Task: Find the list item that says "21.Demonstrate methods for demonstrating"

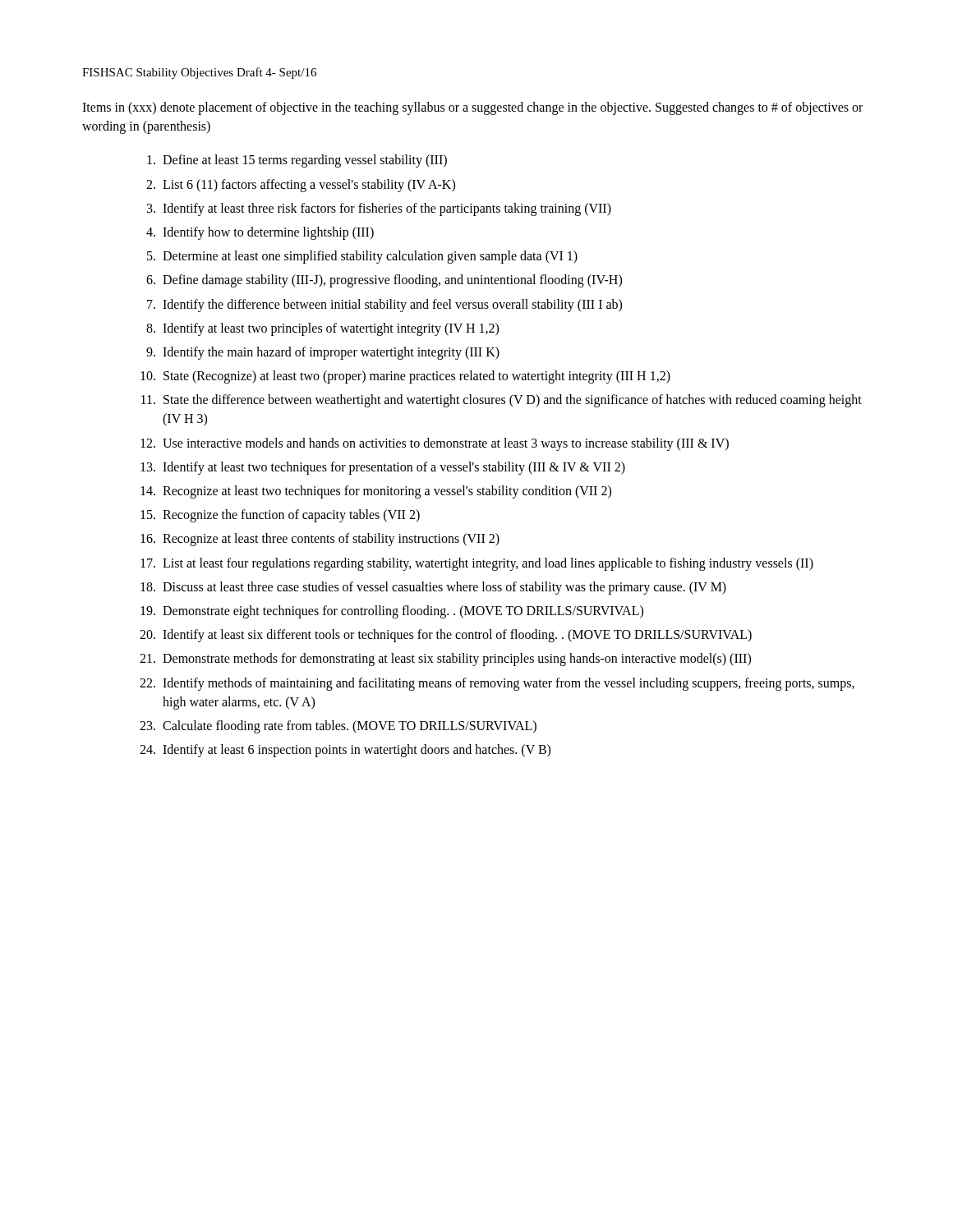Action: (x=501, y=659)
